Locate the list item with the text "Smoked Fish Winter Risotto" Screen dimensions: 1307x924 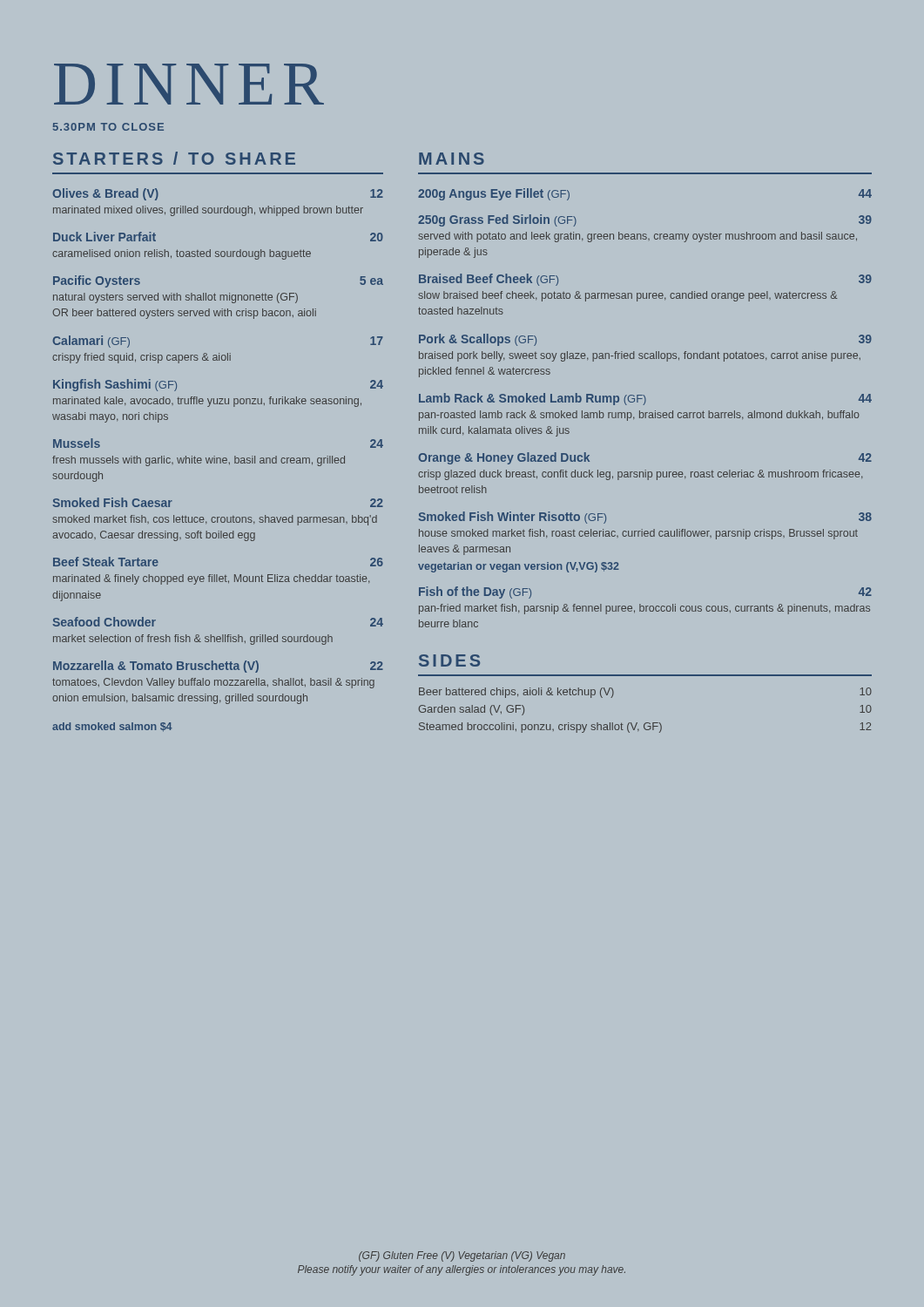tap(645, 541)
